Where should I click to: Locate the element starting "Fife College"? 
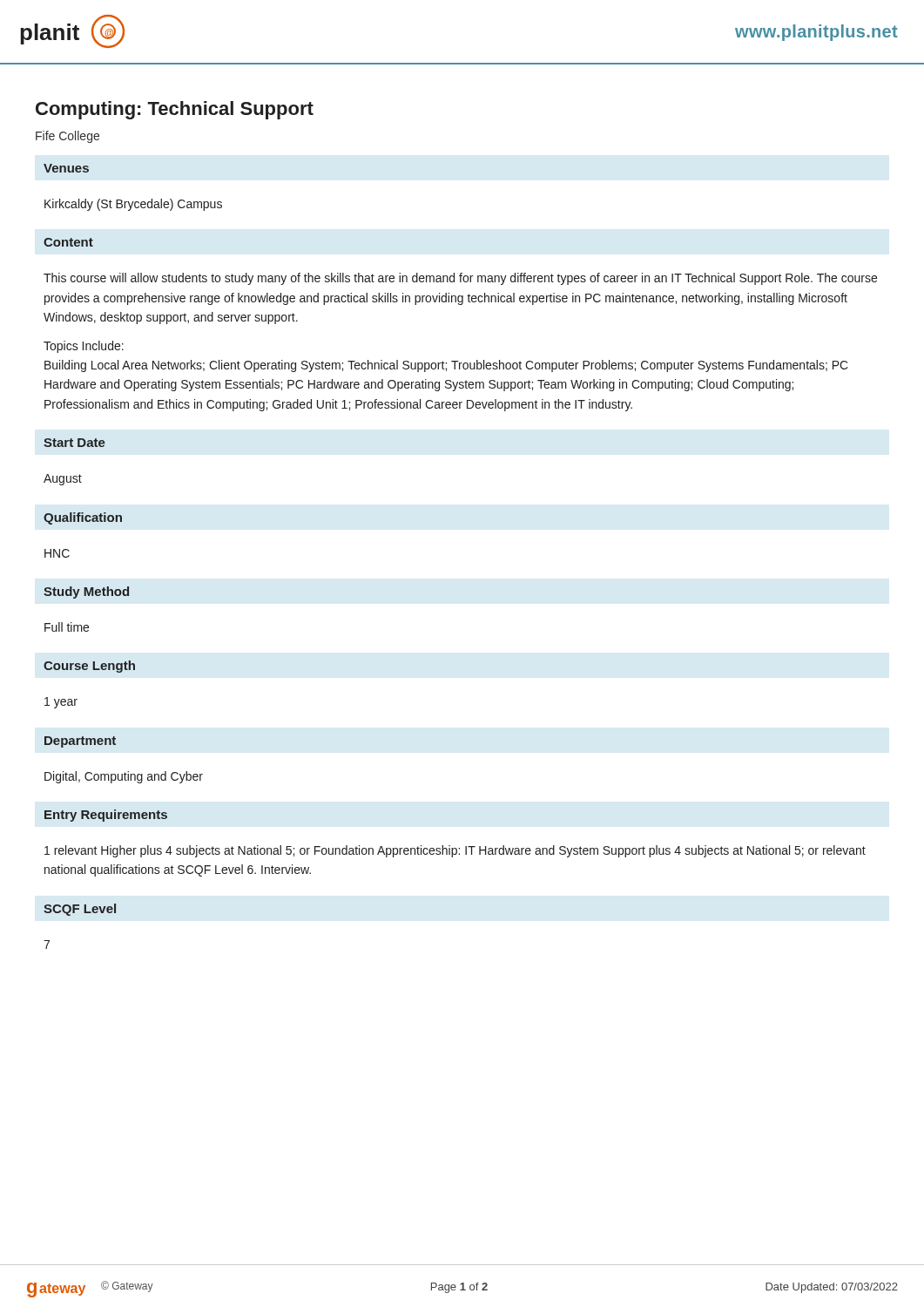tap(67, 136)
